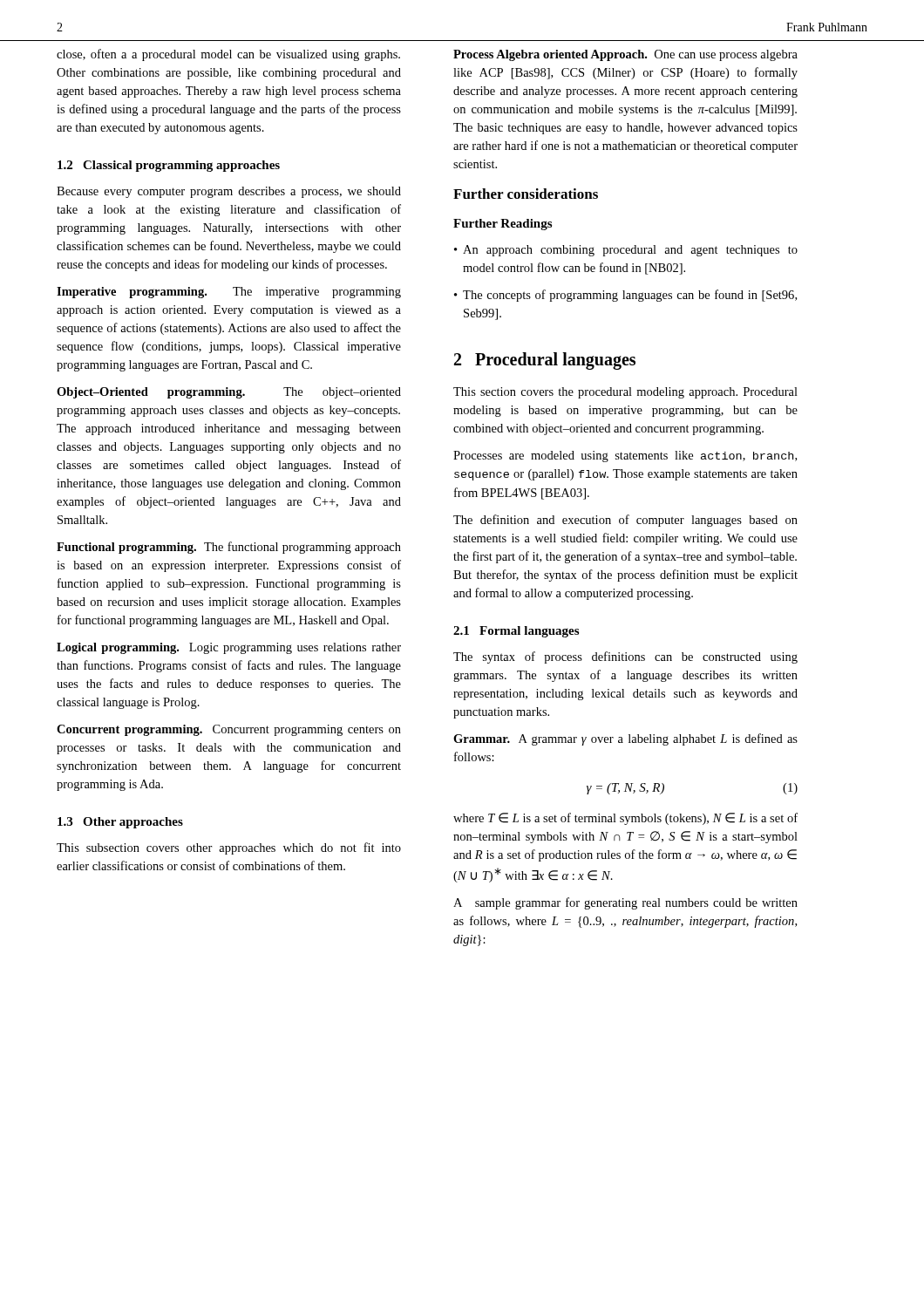Point to the block beginning "Because every computer"
Image resolution: width=924 pixels, height=1308 pixels.
click(x=229, y=228)
